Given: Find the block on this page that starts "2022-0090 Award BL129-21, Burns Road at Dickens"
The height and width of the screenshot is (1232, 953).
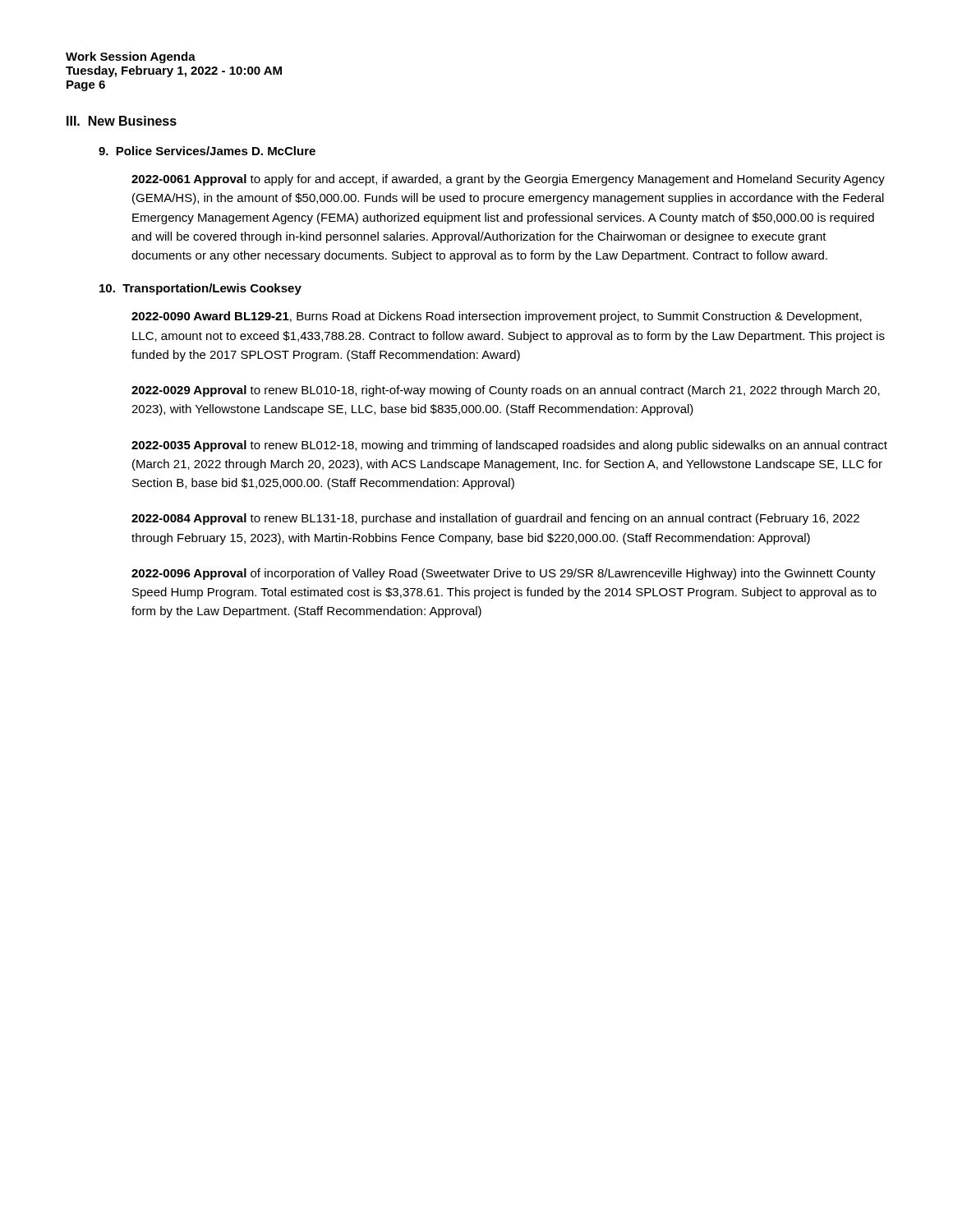Looking at the screenshot, I should (x=508, y=335).
